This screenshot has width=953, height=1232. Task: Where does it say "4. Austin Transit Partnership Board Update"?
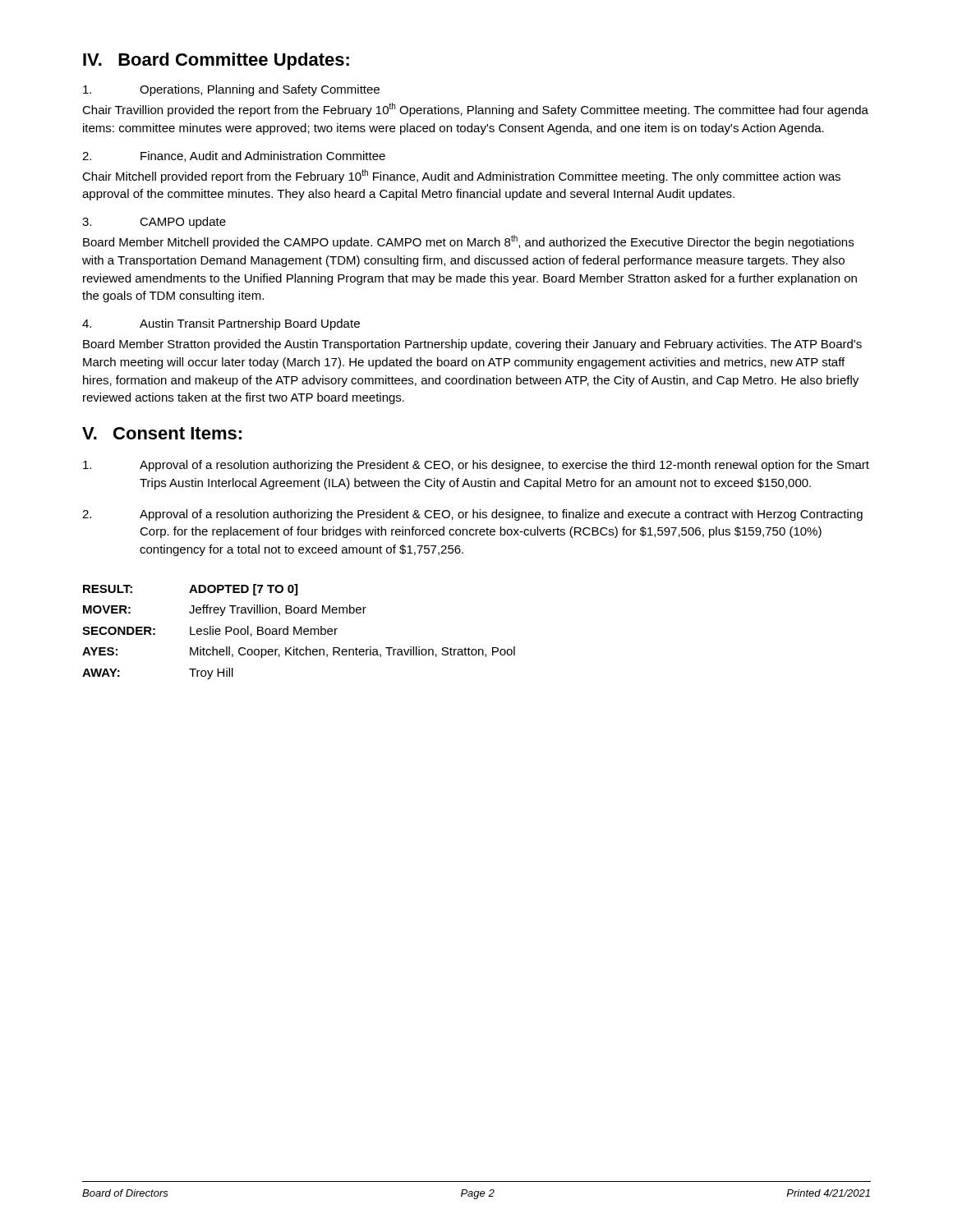221,324
